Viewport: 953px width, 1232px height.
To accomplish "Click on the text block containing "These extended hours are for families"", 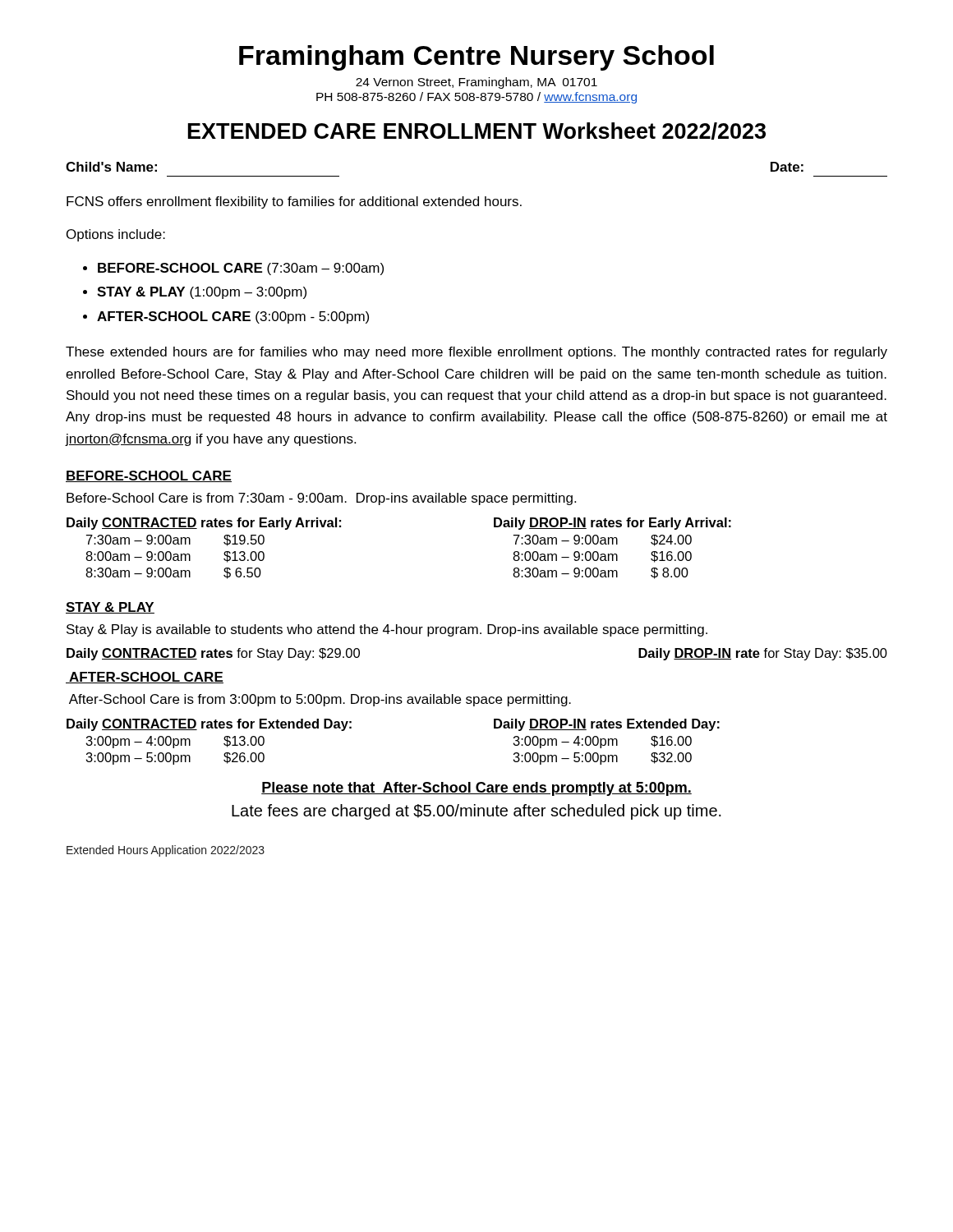I will (x=476, y=395).
